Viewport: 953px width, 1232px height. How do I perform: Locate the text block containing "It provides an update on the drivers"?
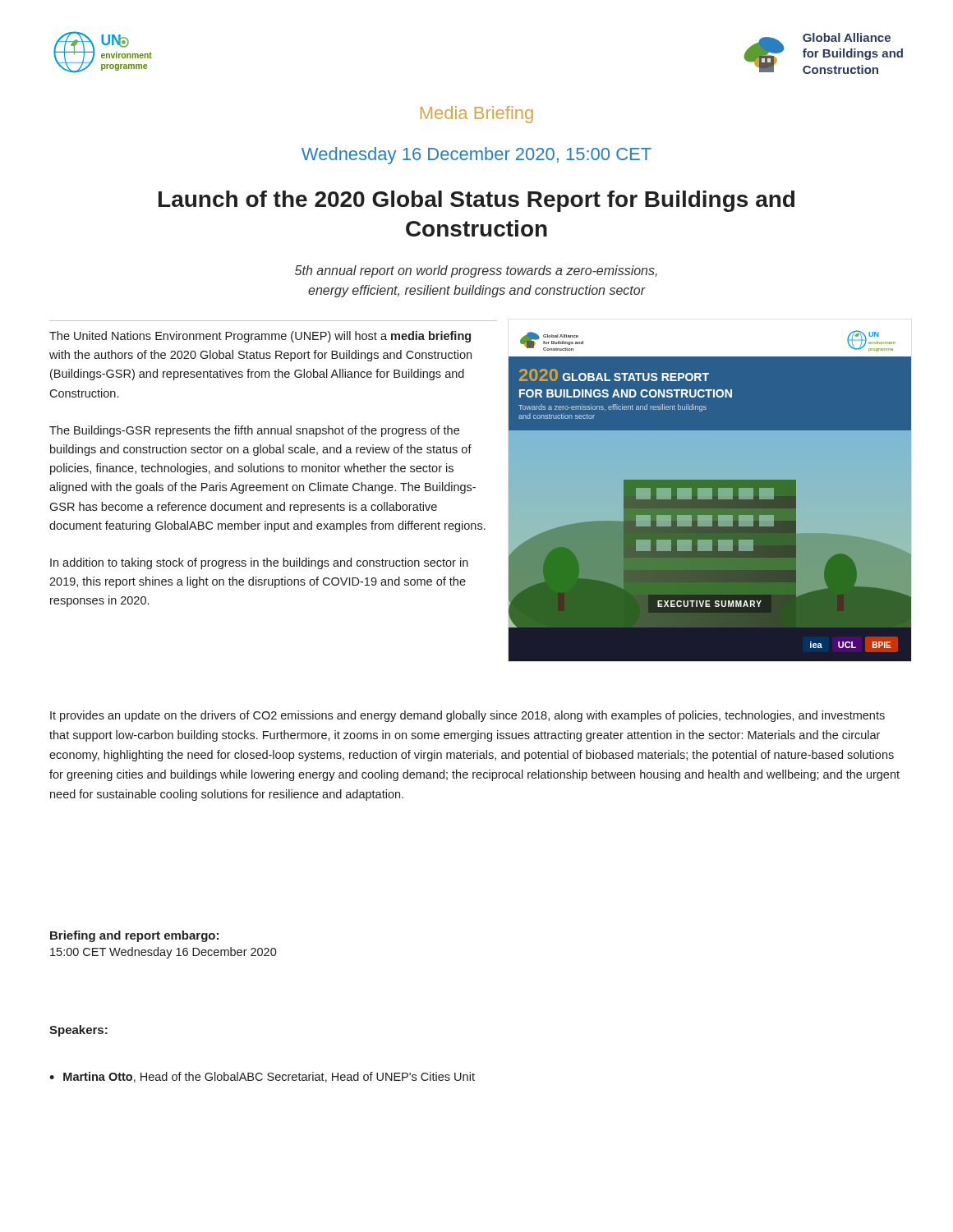pos(474,755)
